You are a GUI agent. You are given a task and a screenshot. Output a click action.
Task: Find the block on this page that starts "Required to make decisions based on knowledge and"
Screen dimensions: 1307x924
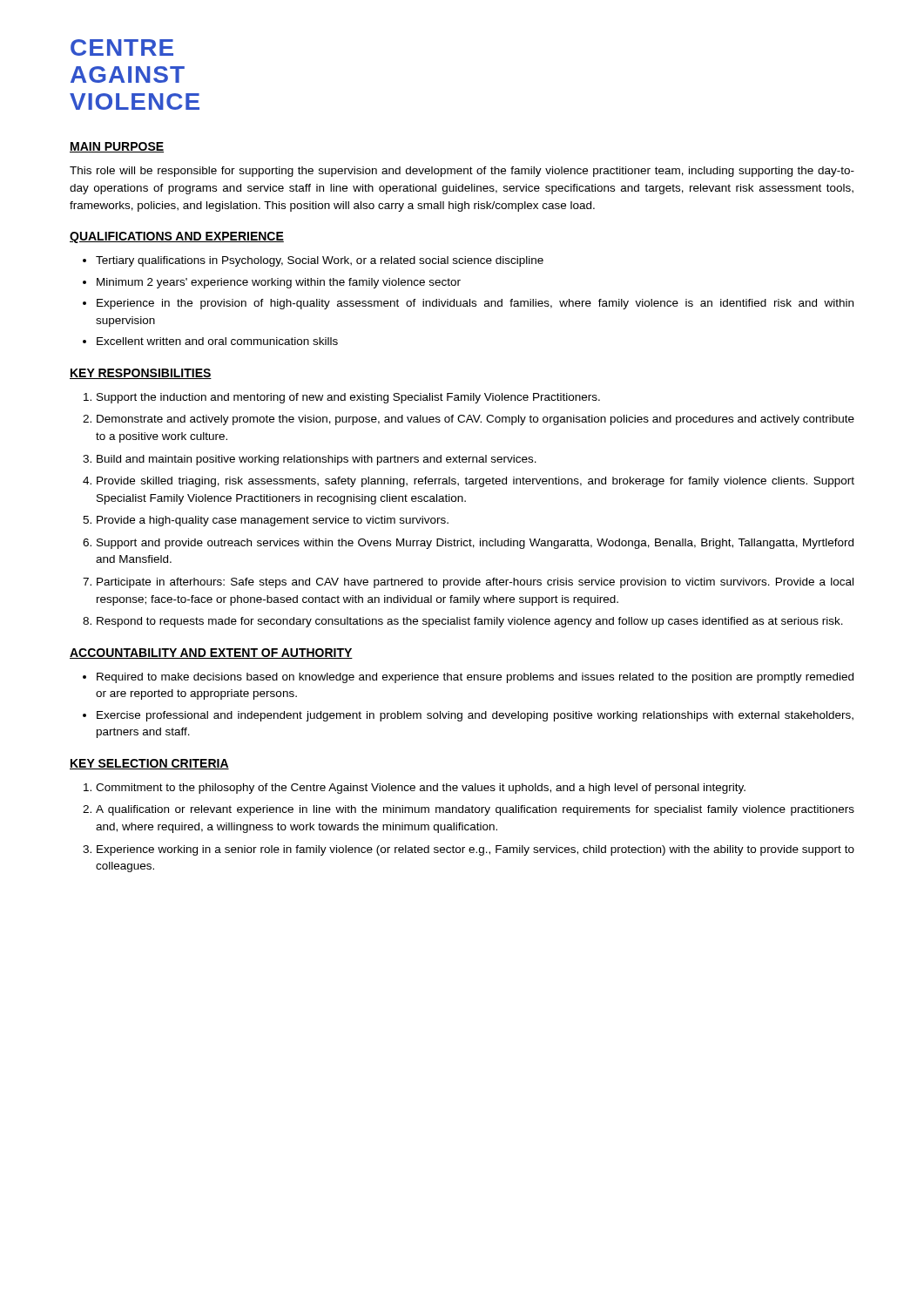click(475, 685)
